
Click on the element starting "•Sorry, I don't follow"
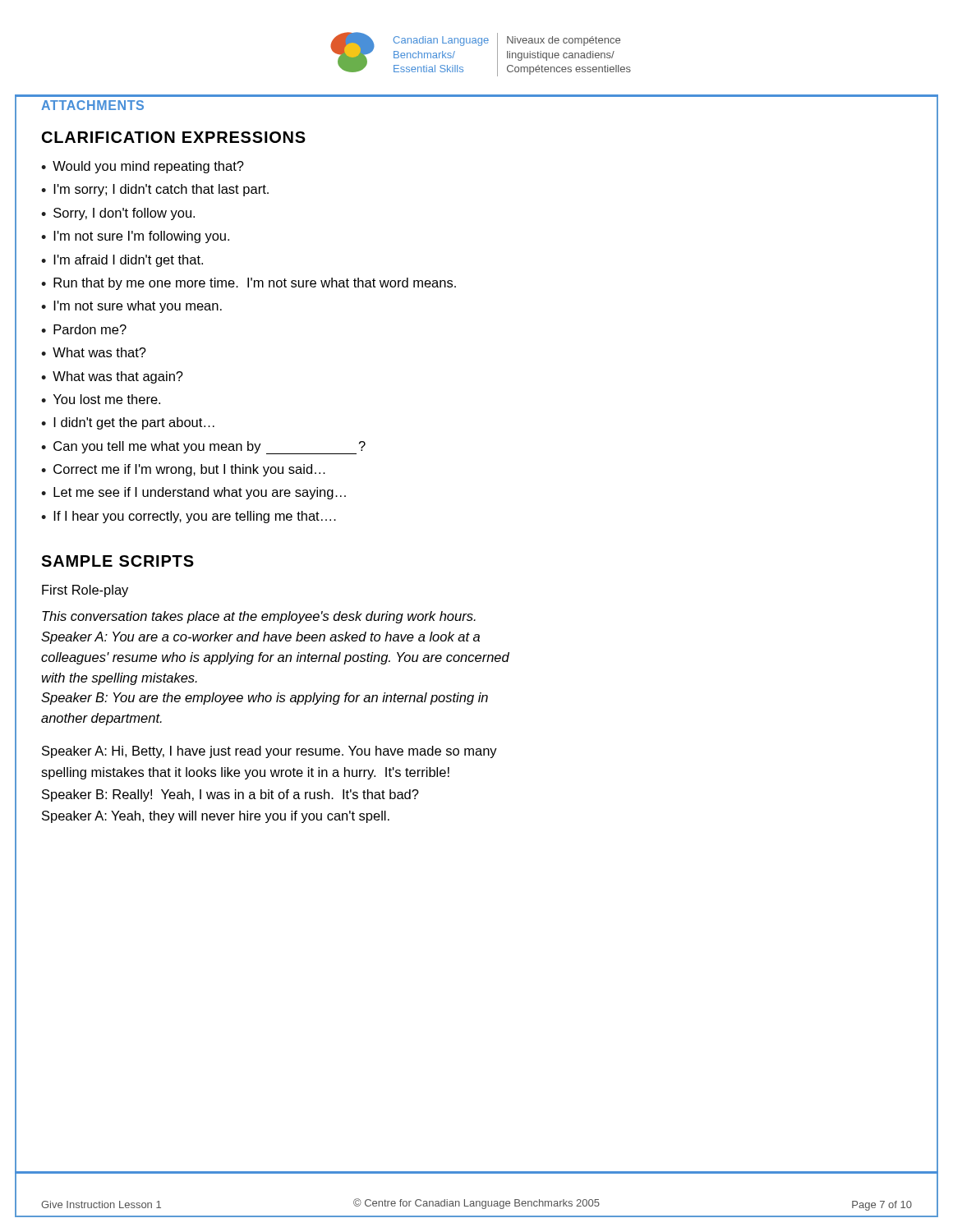[119, 215]
